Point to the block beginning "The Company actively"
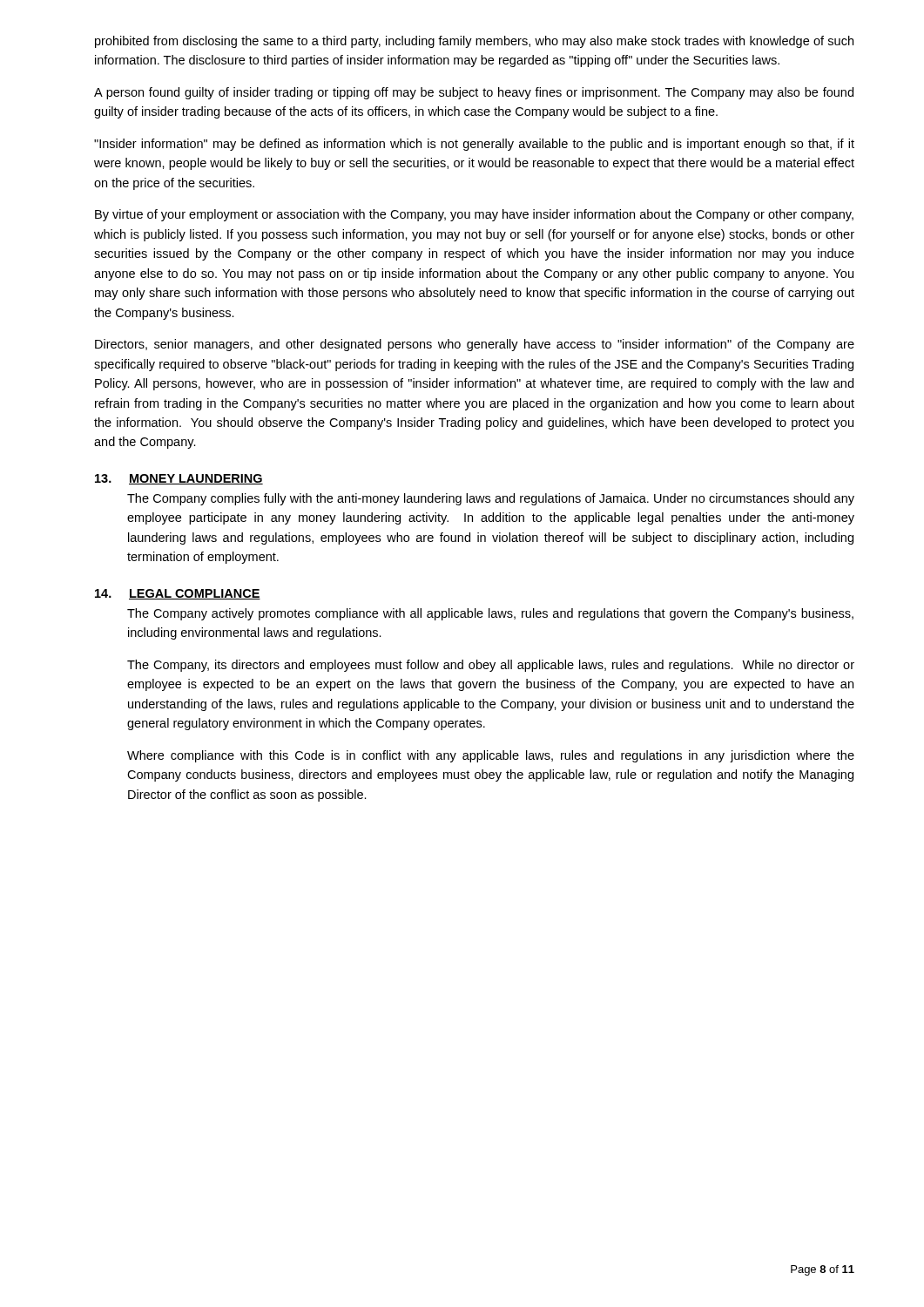This screenshot has width=924, height=1307. [x=491, y=623]
